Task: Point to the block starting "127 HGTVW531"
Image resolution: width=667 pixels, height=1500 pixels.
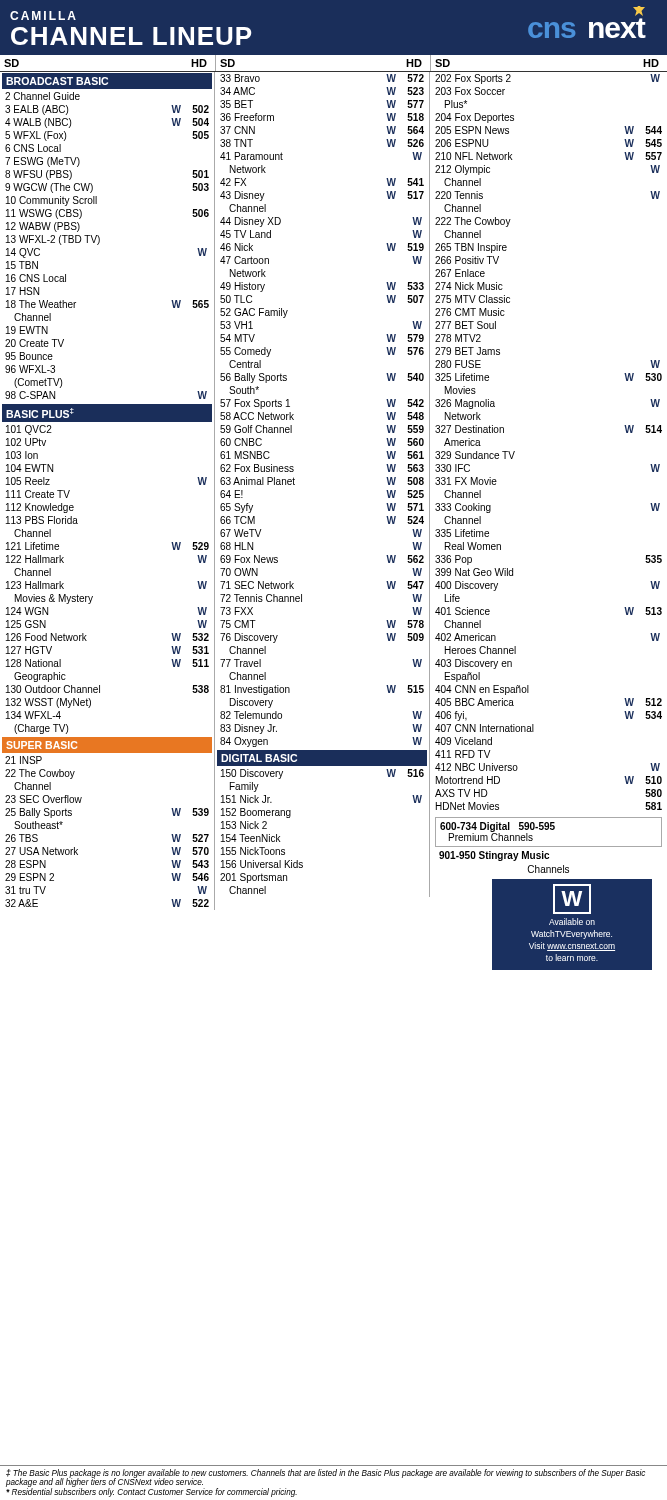Action: tap(28, 650)
